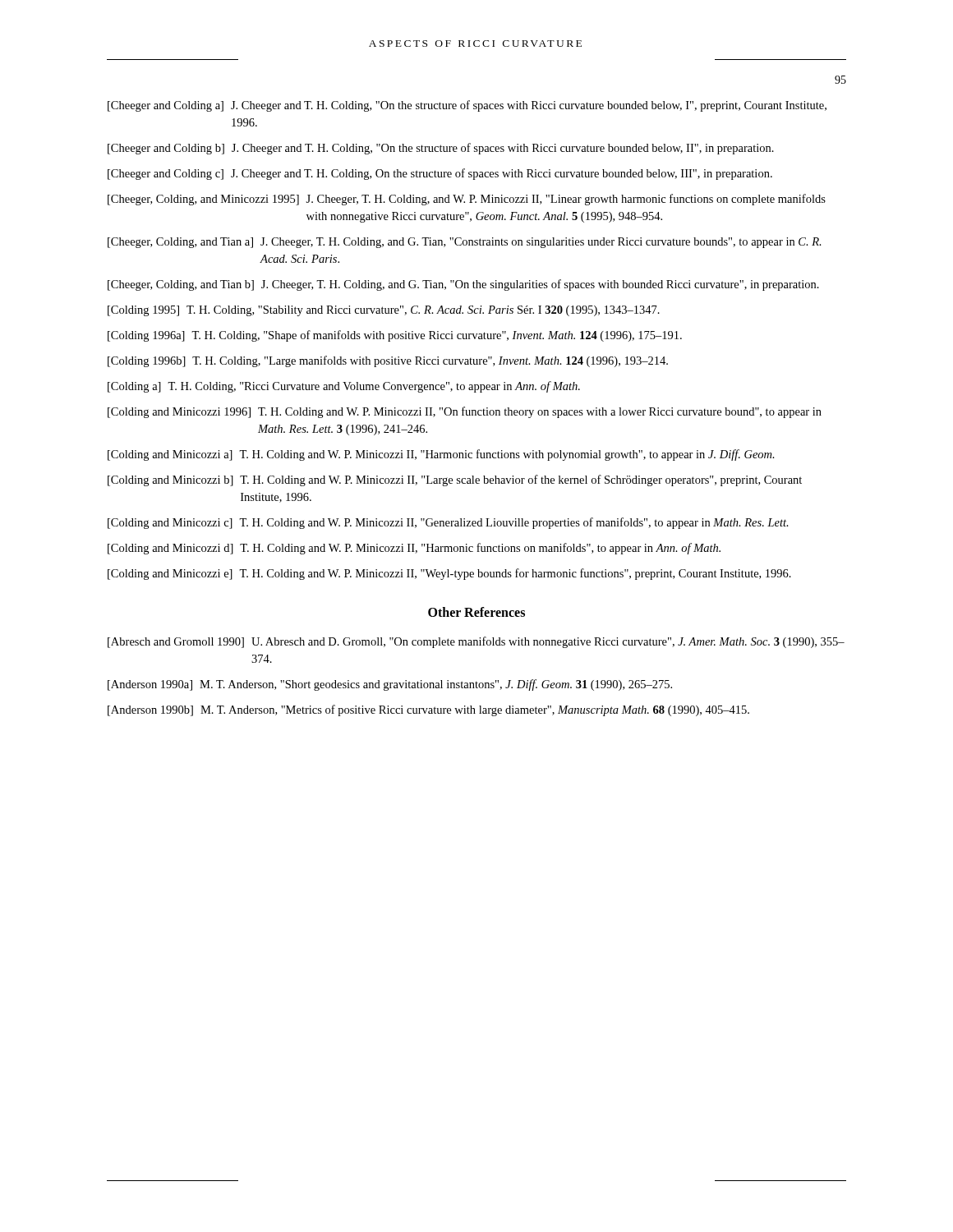Image resolution: width=953 pixels, height=1232 pixels.
Task: Select the text starting "[Colding and Minicozzi e] T. H. Colding and"
Action: pos(476,574)
